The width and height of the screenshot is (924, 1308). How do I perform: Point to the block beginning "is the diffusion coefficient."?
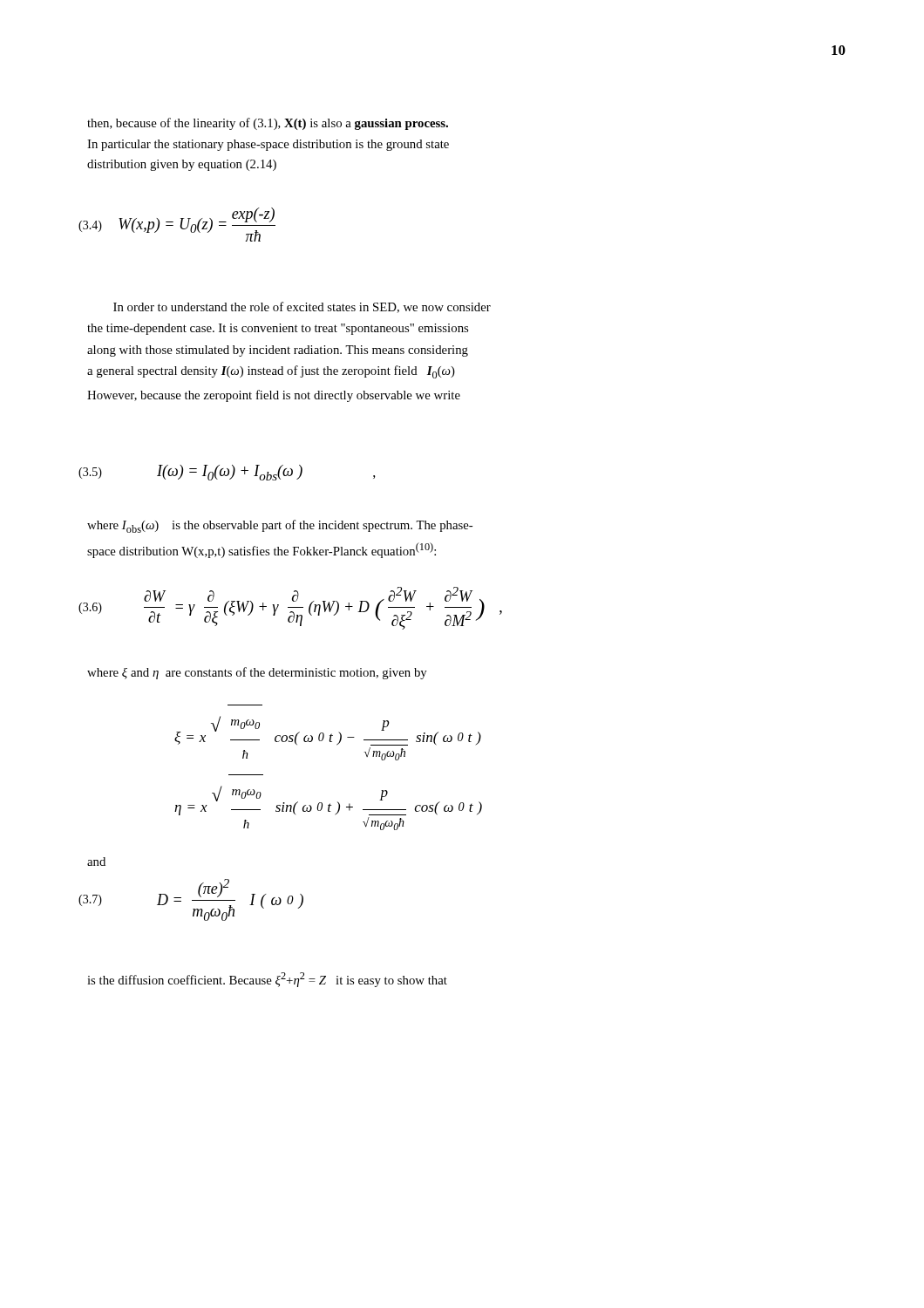[267, 978]
